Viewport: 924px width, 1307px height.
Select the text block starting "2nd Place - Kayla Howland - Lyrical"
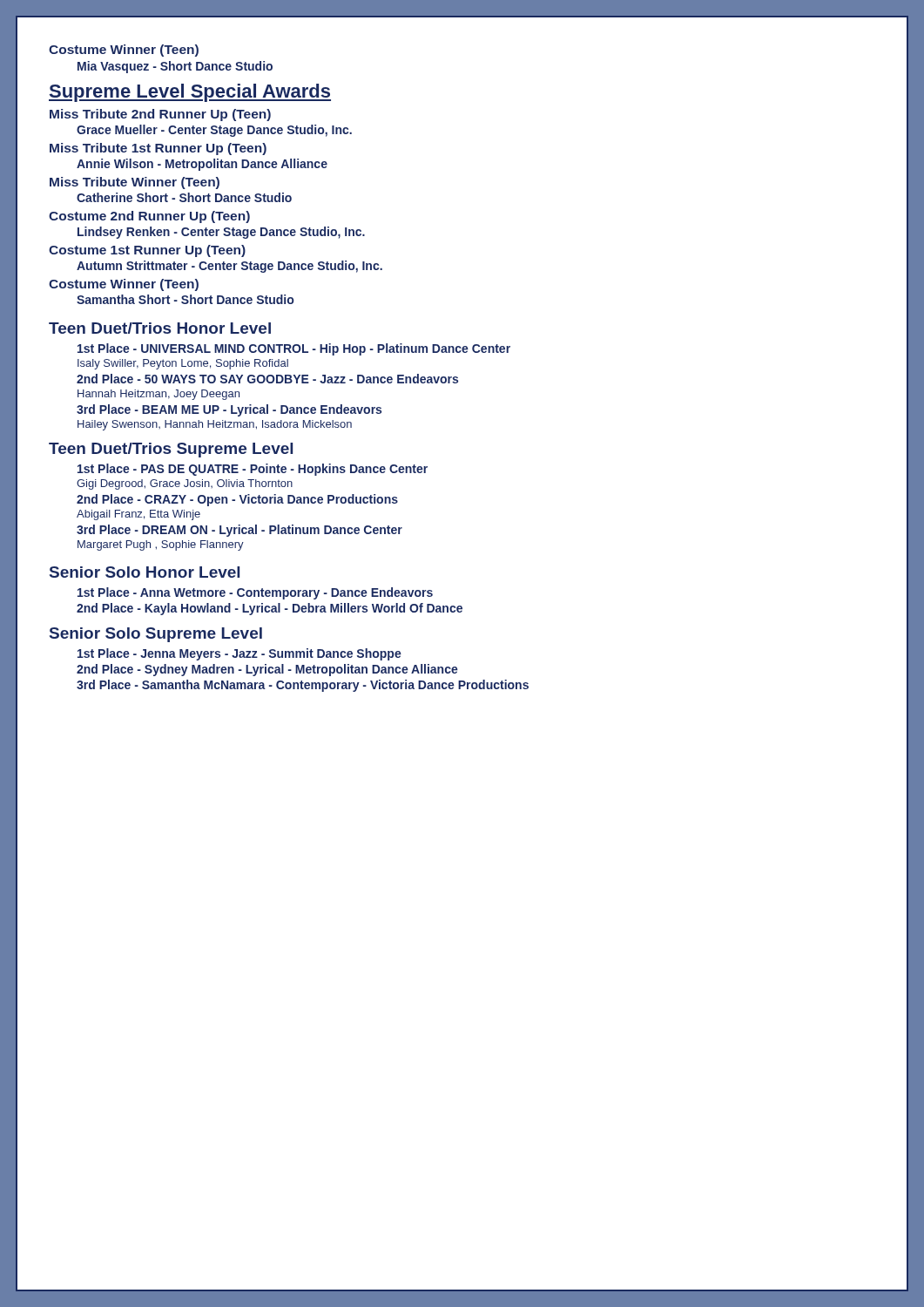click(270, 608)
